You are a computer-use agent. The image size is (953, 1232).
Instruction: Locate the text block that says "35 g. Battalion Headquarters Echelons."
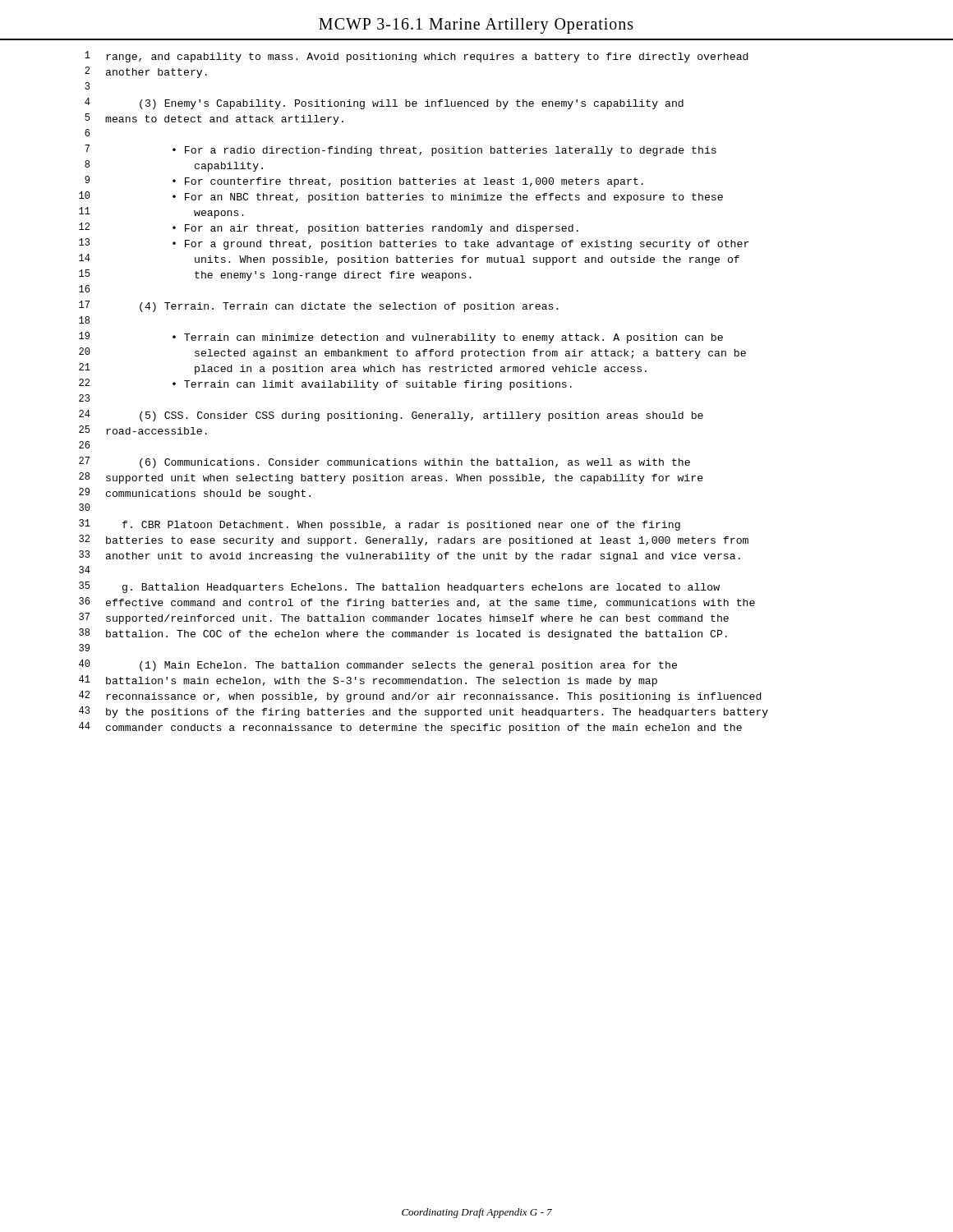pyautogui.click(x=485, y=588)
